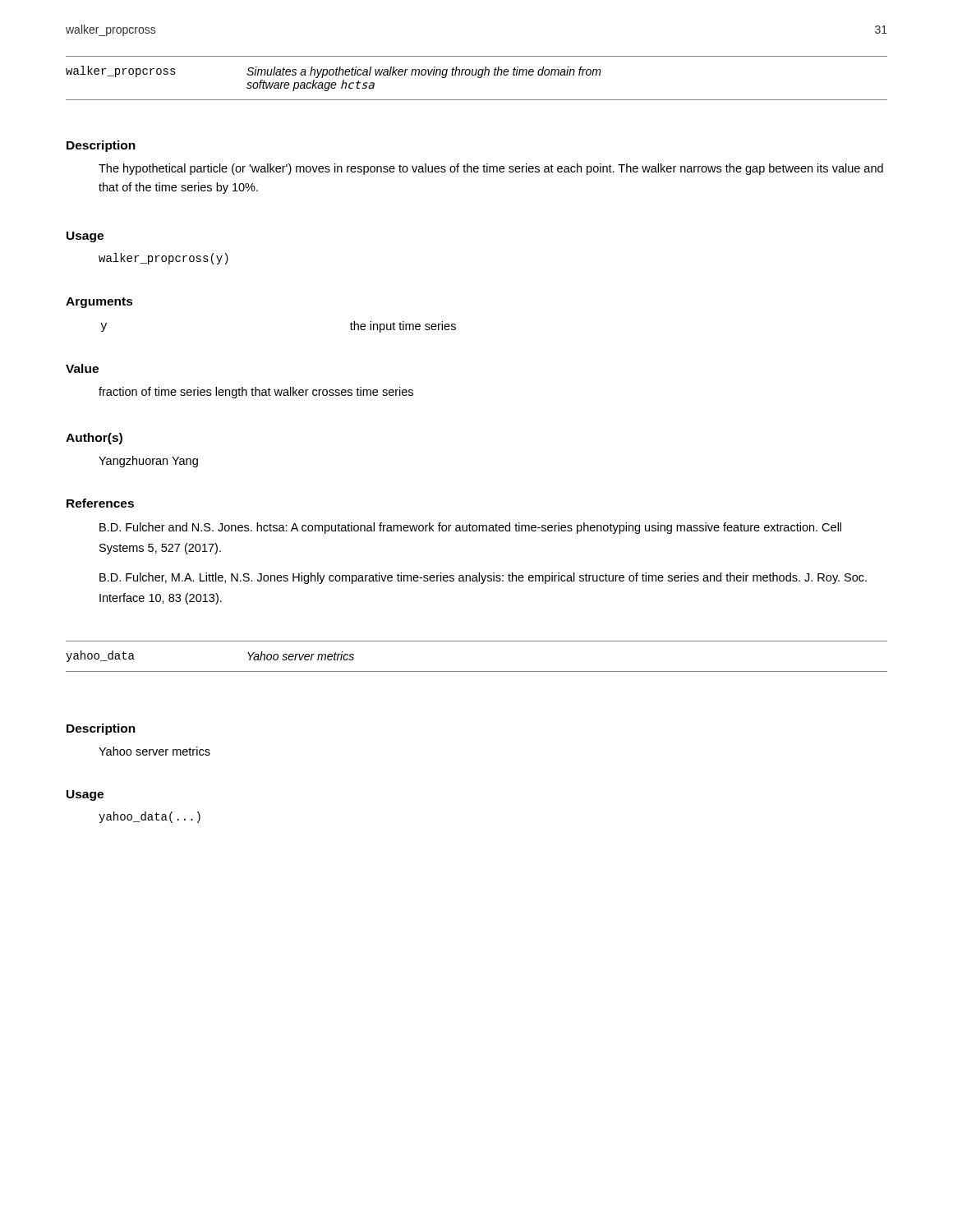Locate the text block that says "The hypothetical particle (or"
The width and height of the screenshot is (953, 1232).
(491, 178)
